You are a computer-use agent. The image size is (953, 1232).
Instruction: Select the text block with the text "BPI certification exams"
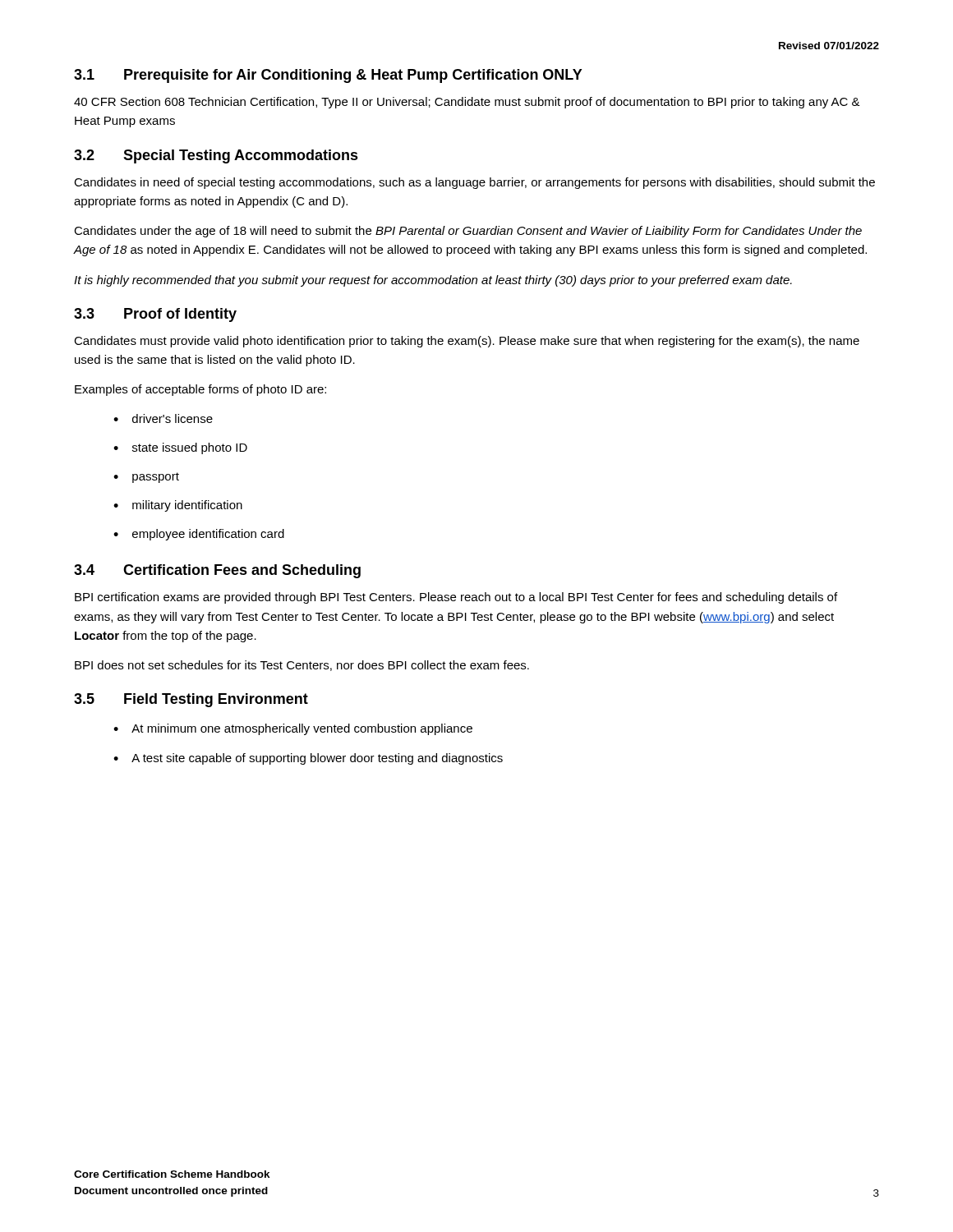[456, 616]
